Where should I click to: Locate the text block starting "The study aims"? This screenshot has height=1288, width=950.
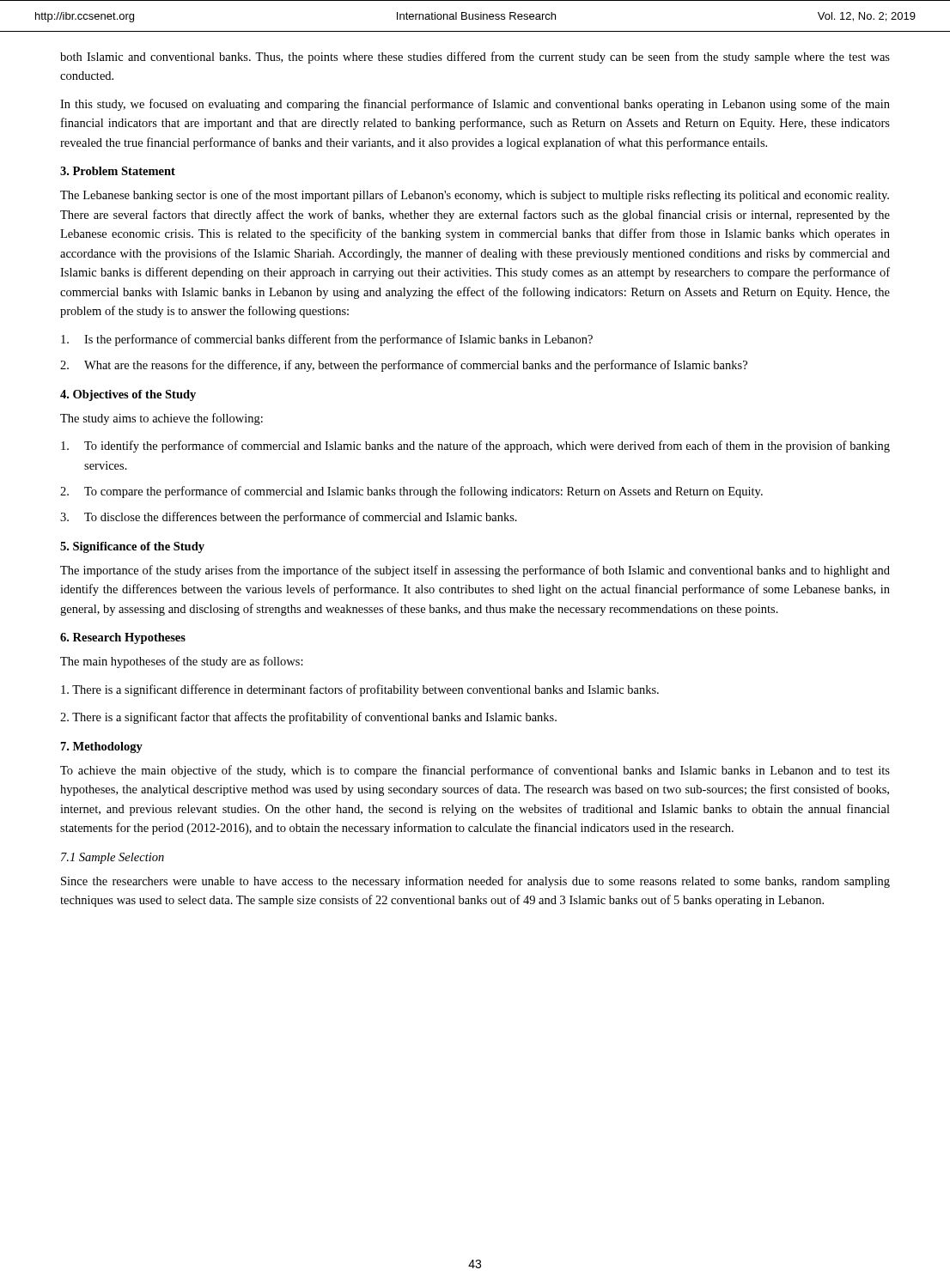coord(161,419)
